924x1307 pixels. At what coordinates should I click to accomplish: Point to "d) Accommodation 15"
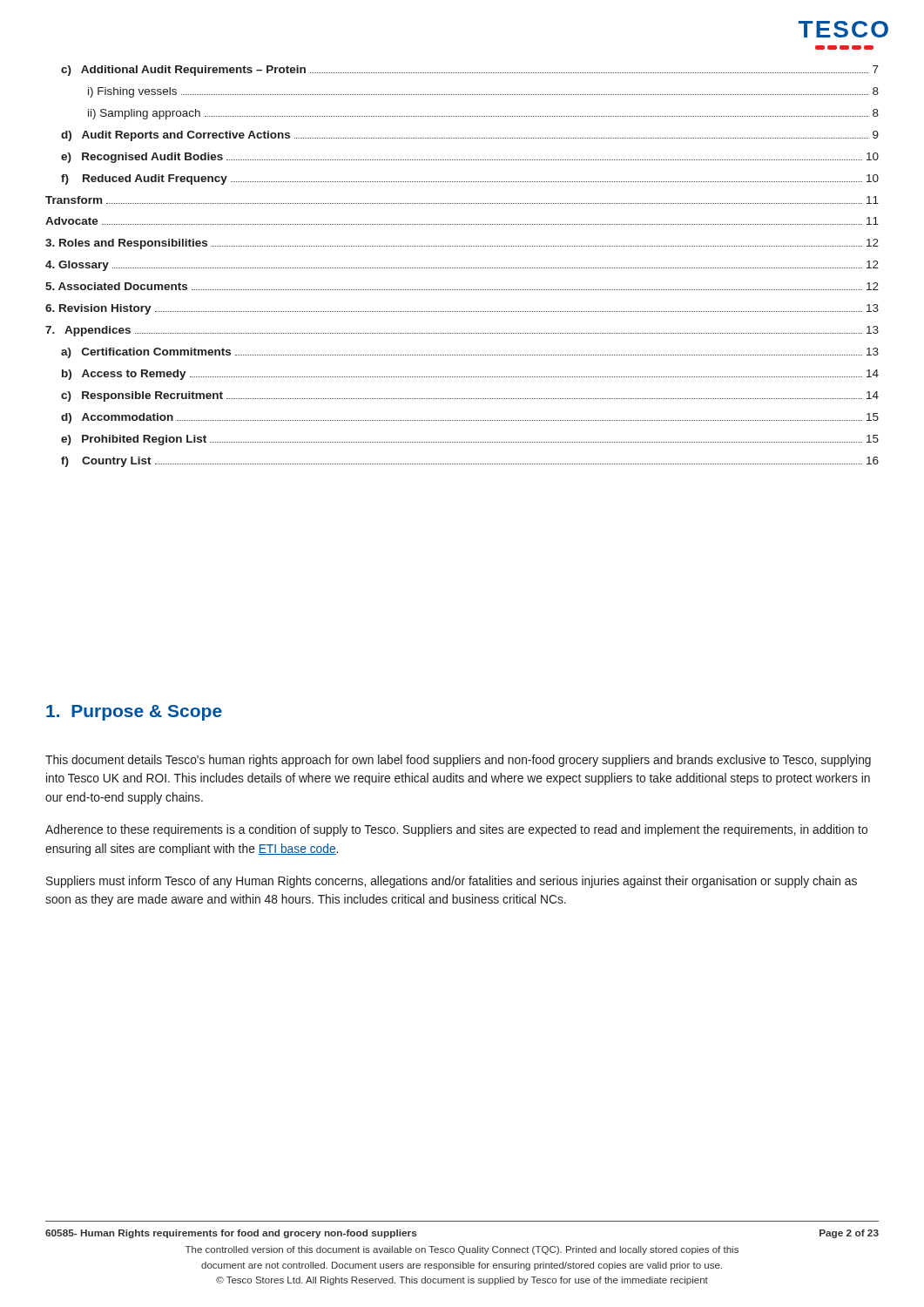pos(470,418)
